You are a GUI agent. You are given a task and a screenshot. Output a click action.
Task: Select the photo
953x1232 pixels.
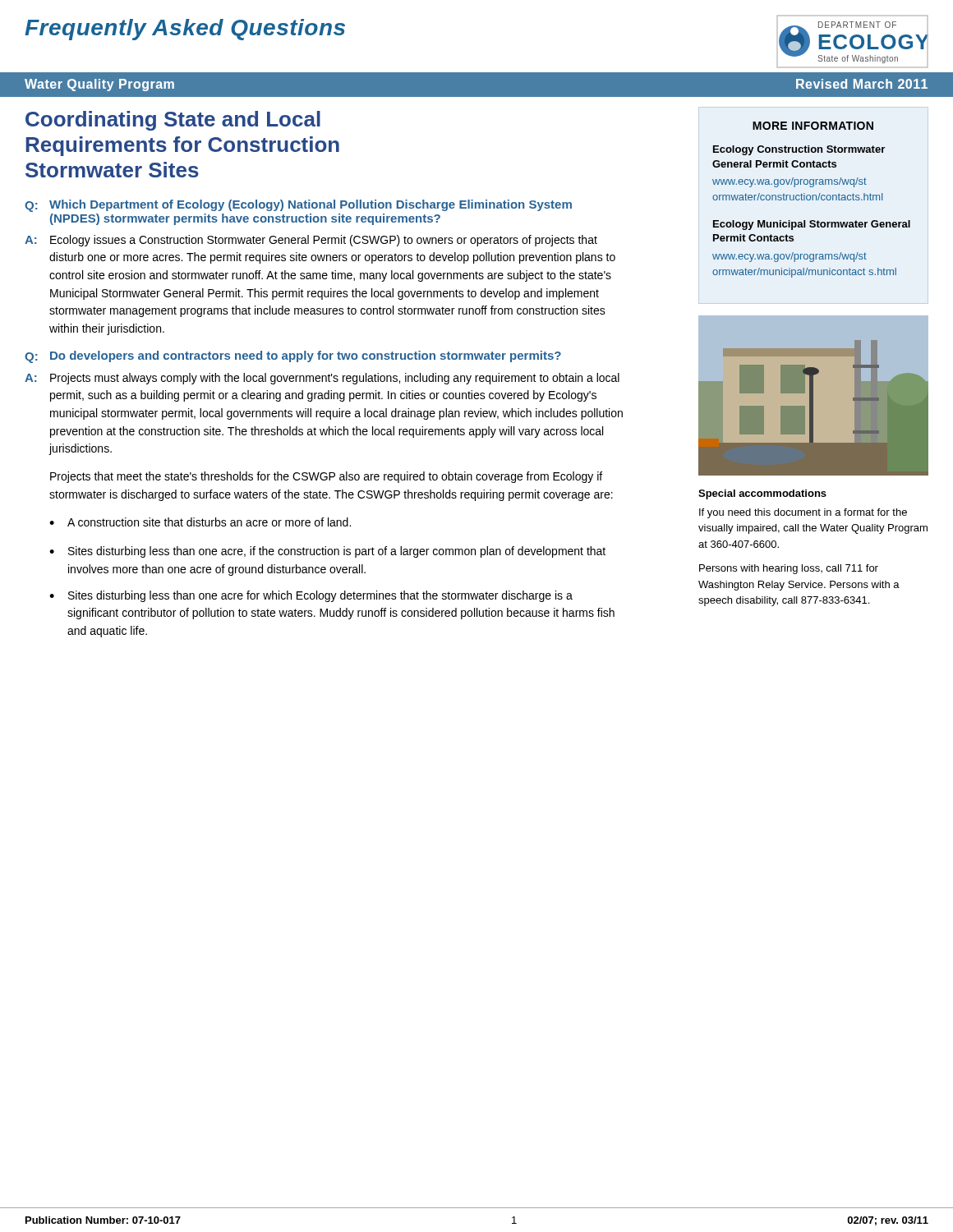click(x=813, y=395)
